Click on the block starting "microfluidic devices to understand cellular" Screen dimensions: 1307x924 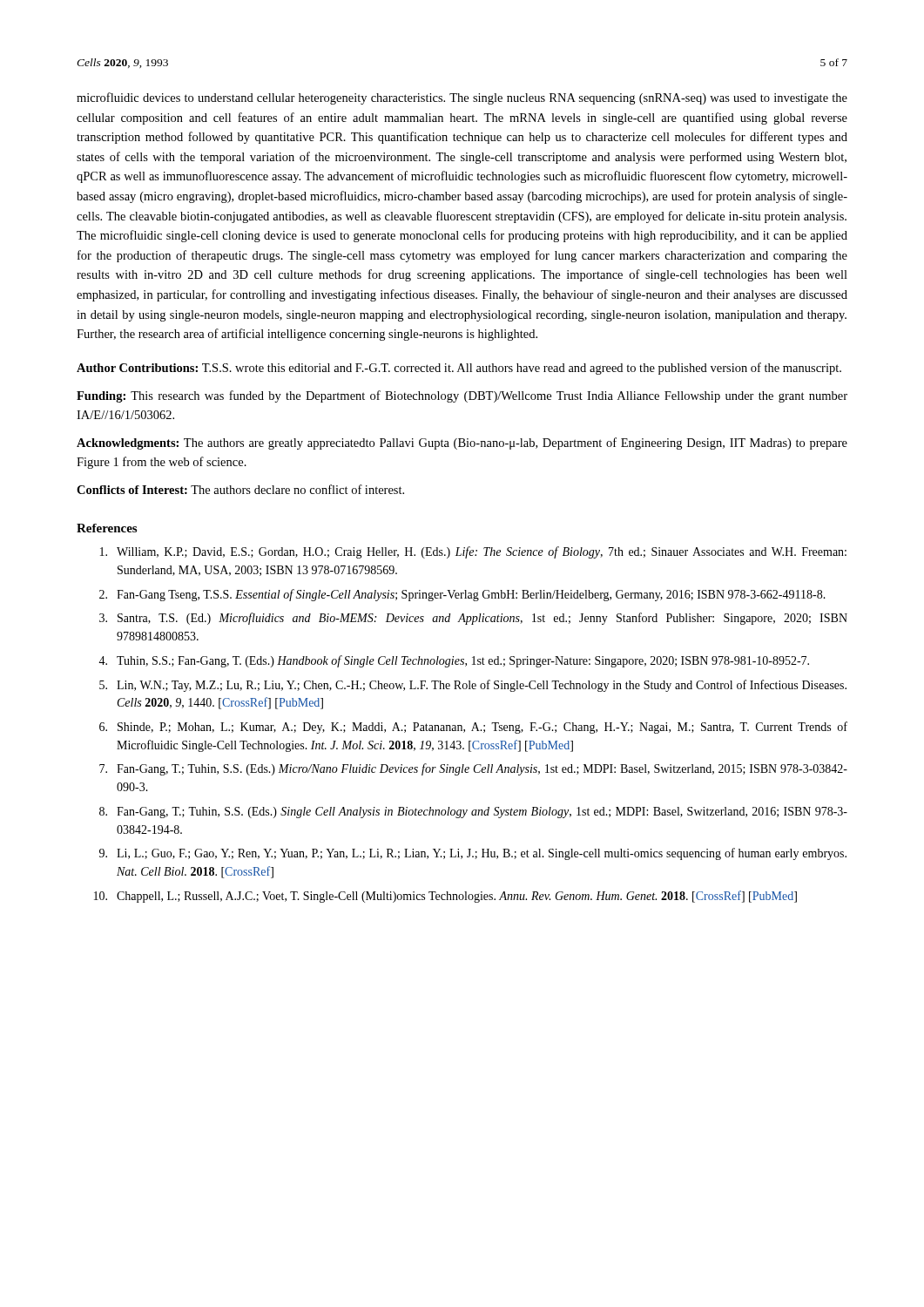(x=462, y=216)
